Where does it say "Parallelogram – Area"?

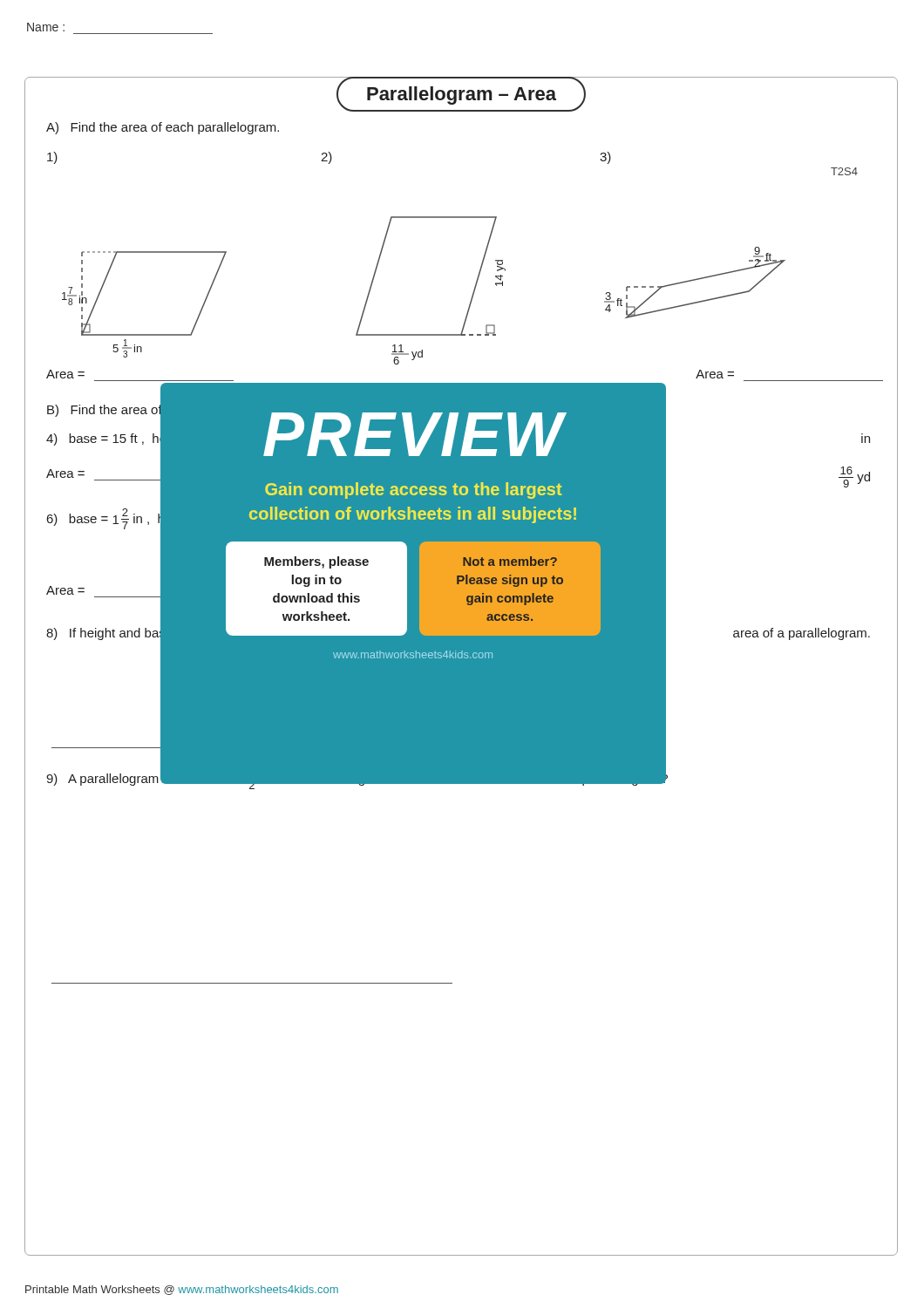461,94
